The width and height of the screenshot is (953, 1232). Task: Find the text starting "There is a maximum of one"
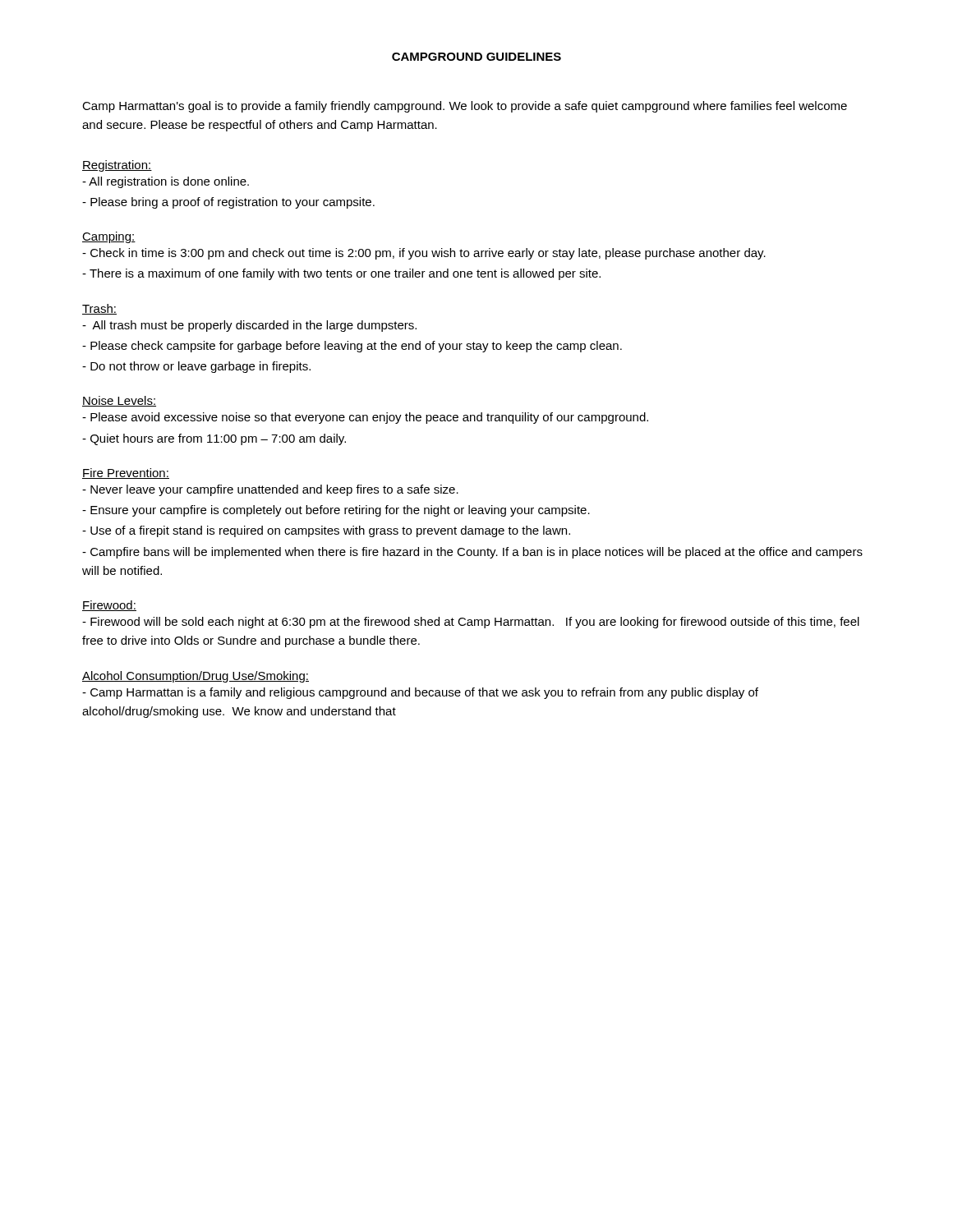tap(342, 273)
